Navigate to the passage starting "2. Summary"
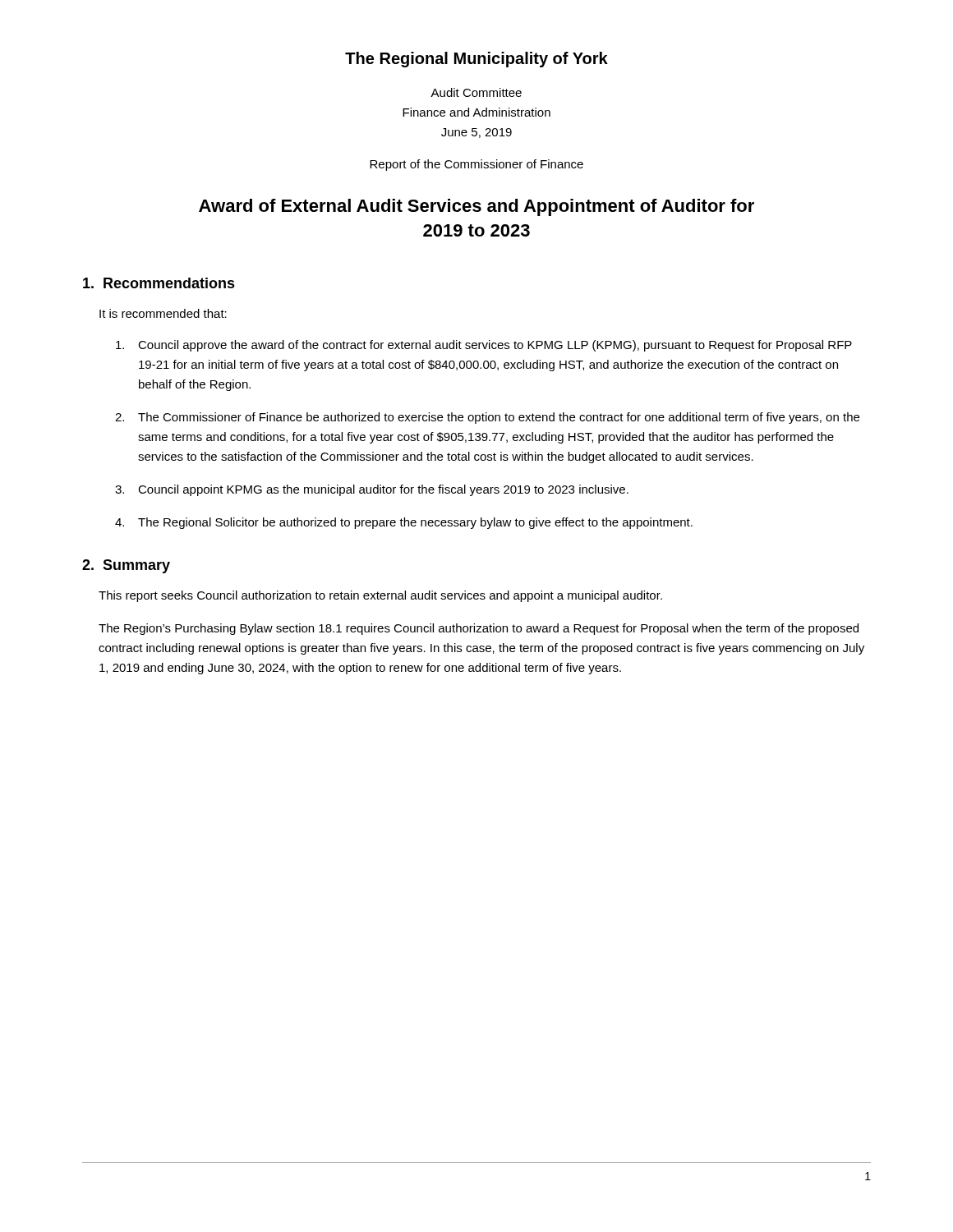 pyautogui.click(x=126, y=565)
